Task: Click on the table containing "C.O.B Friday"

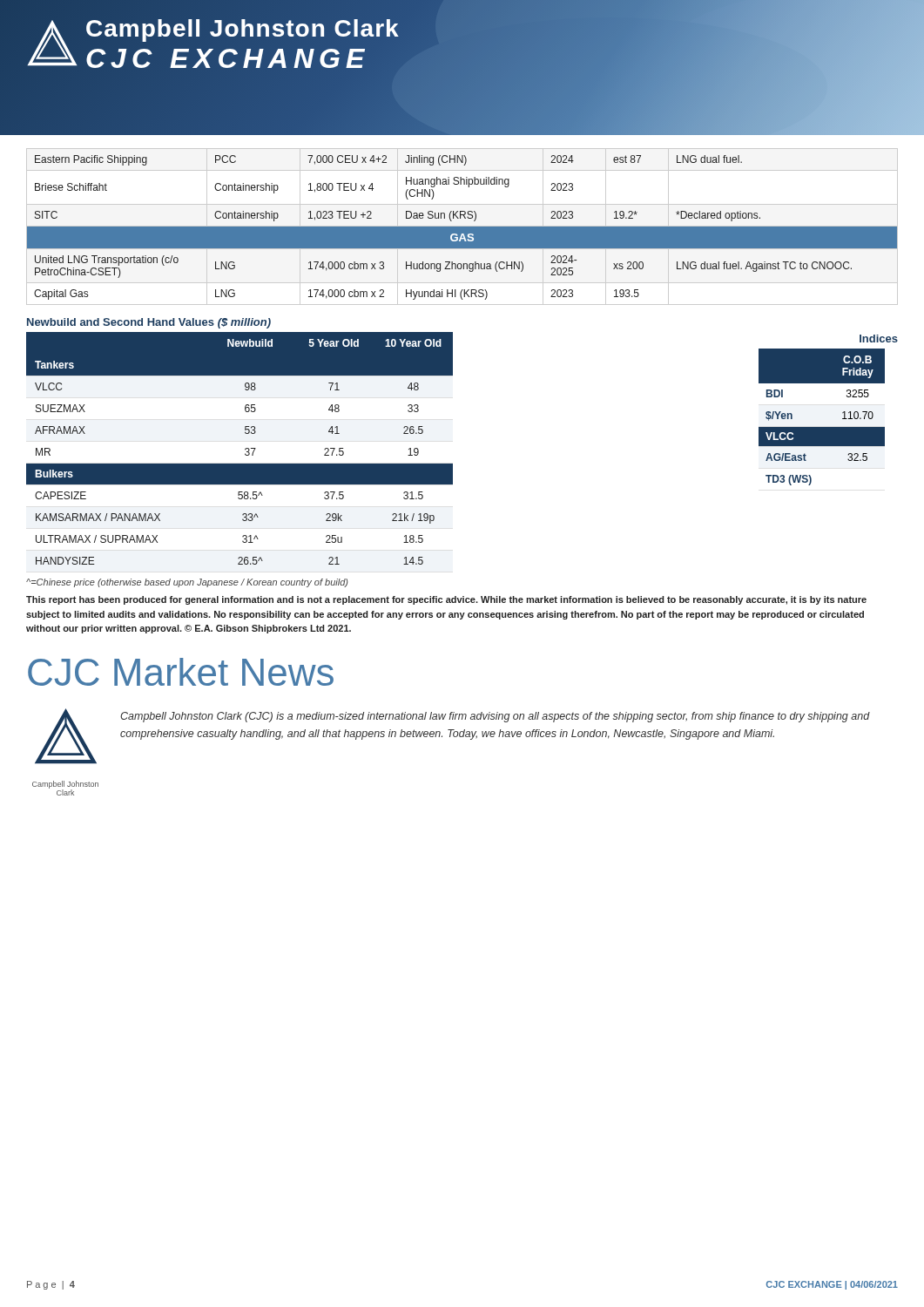Action: pyautogui.click(x=828, y=420)
